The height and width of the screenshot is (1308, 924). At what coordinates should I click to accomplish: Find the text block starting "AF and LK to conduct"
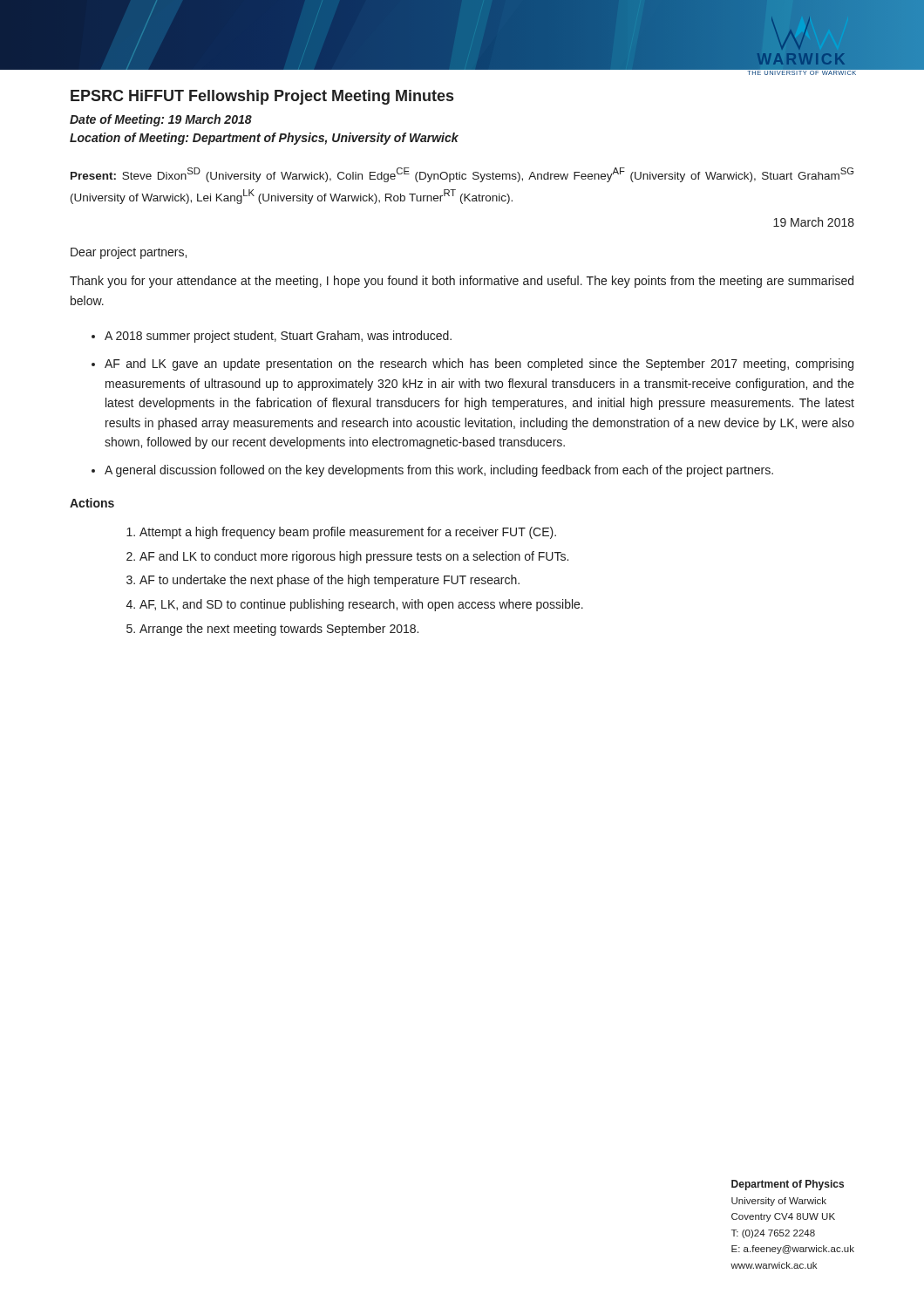354,556
